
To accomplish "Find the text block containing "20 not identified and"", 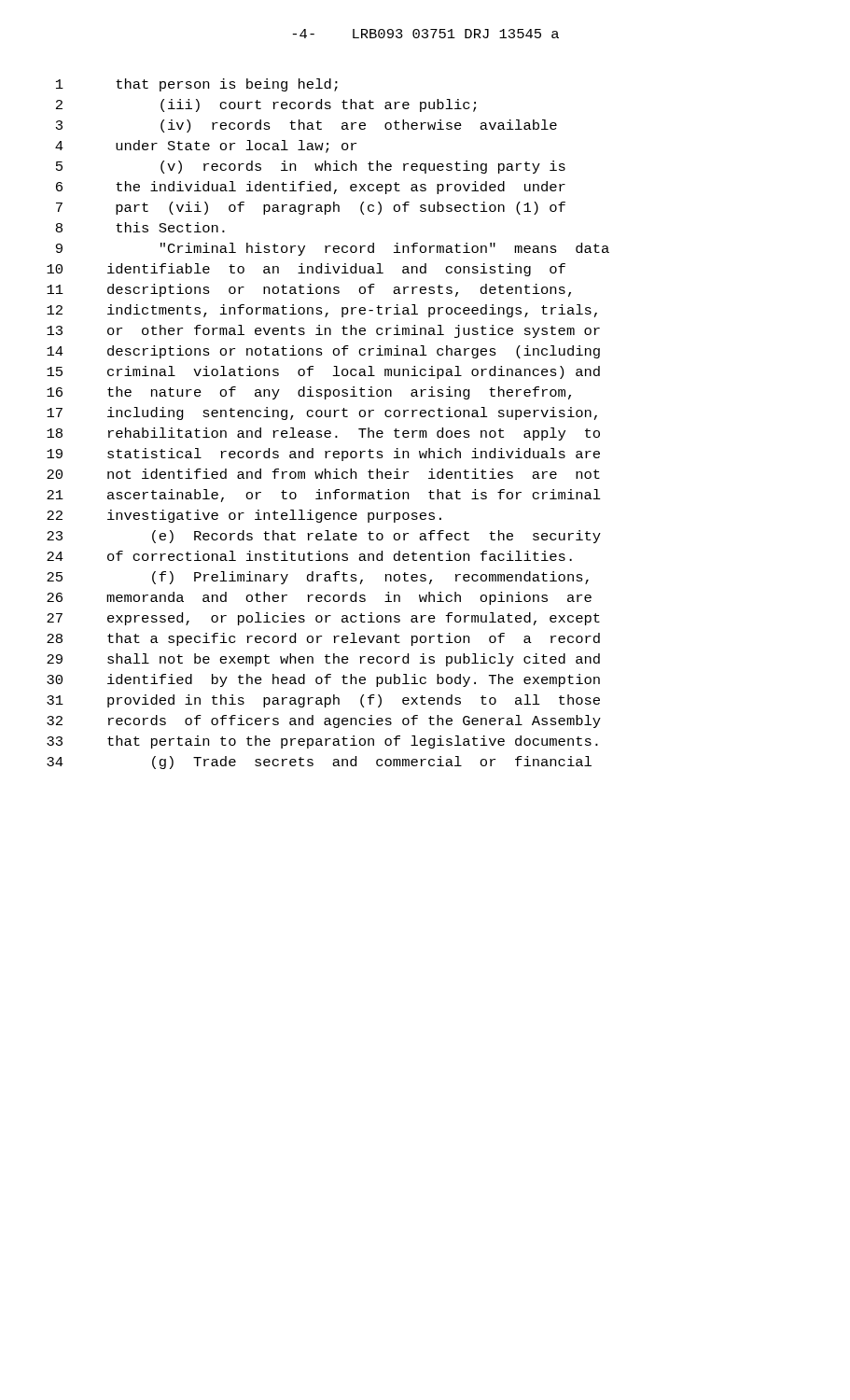I will (425, 475).
